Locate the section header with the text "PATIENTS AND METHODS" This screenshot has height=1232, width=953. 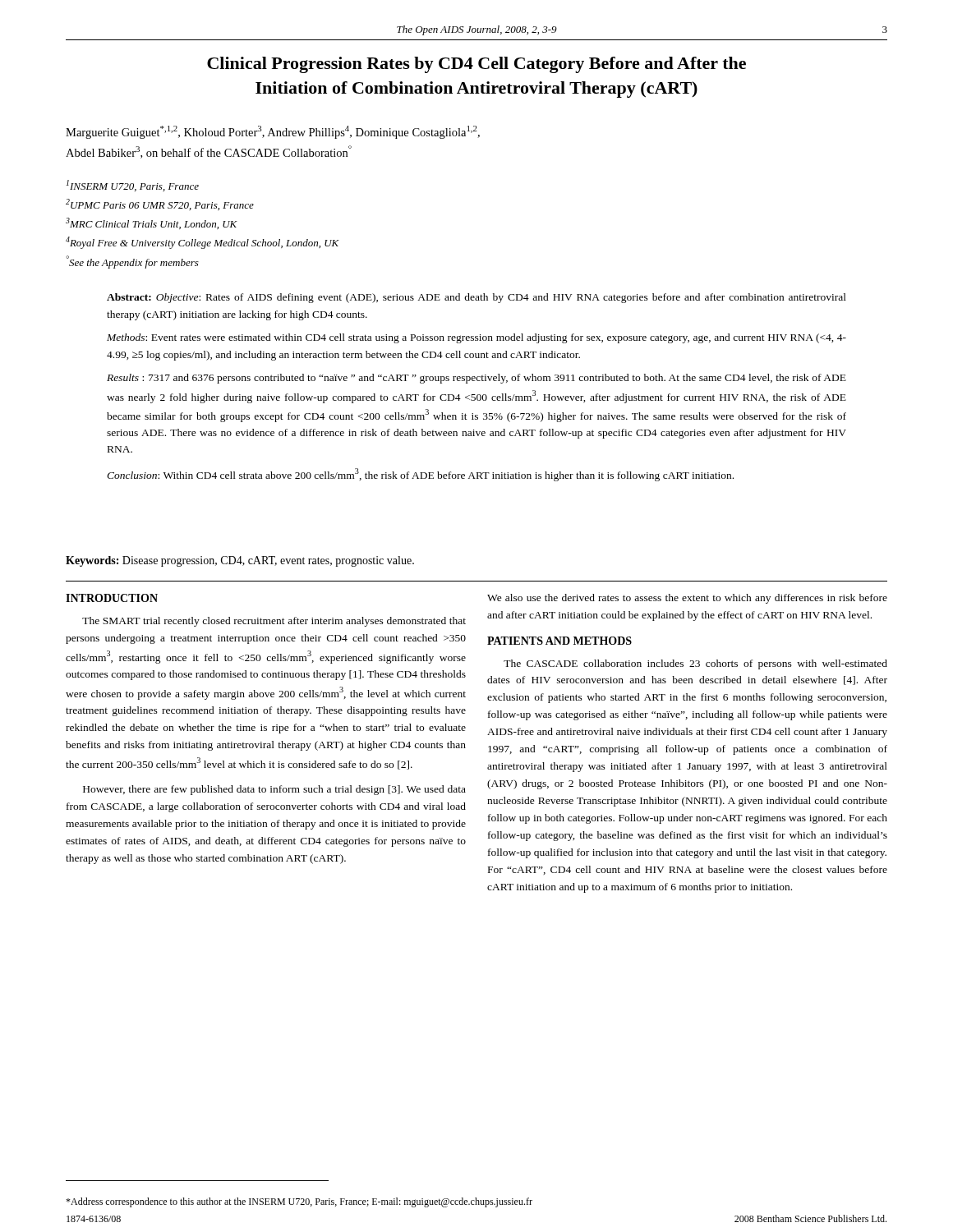click(x=560, y=641)
